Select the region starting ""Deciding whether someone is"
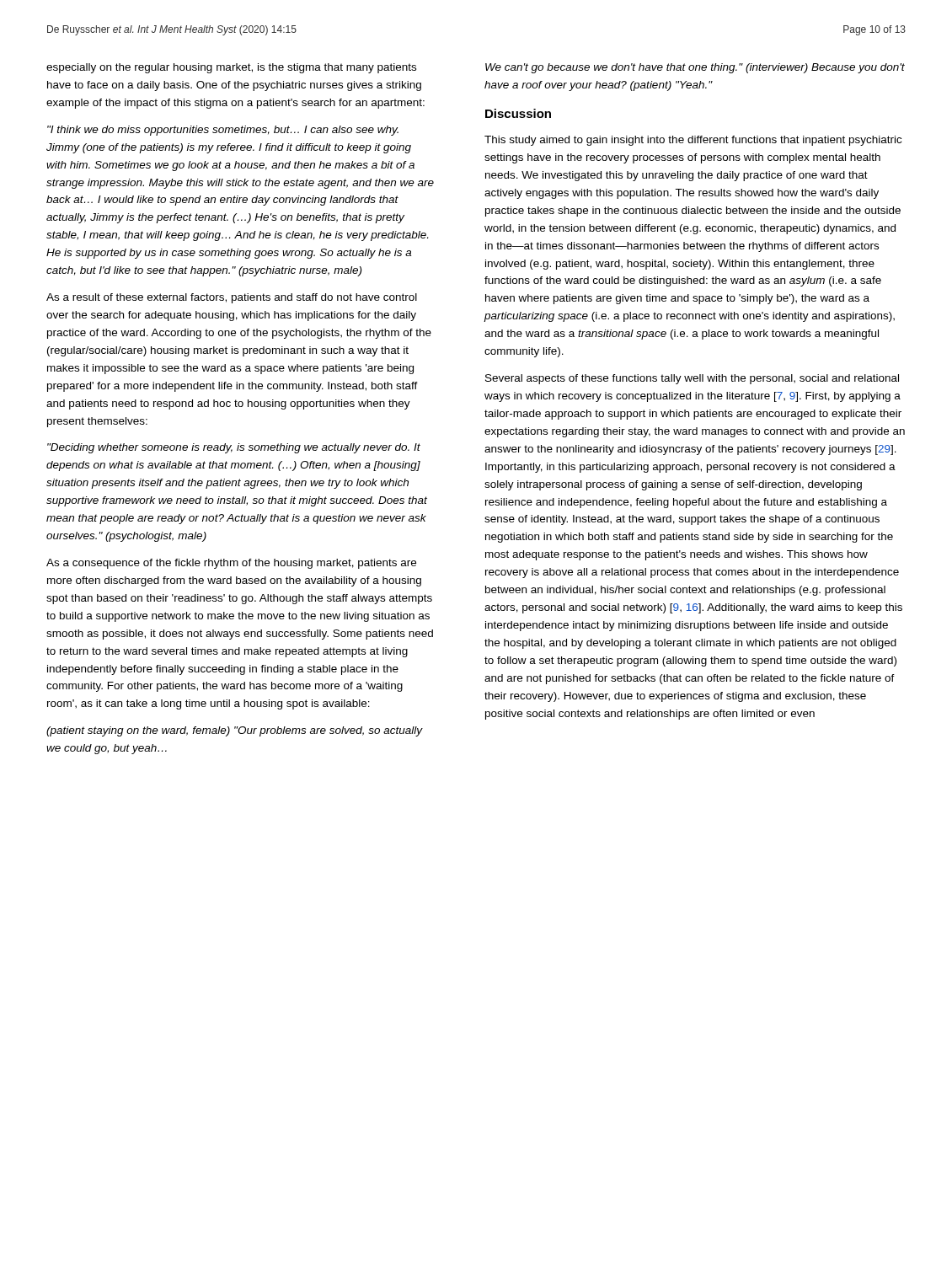952x1264 pixels. 240,492
